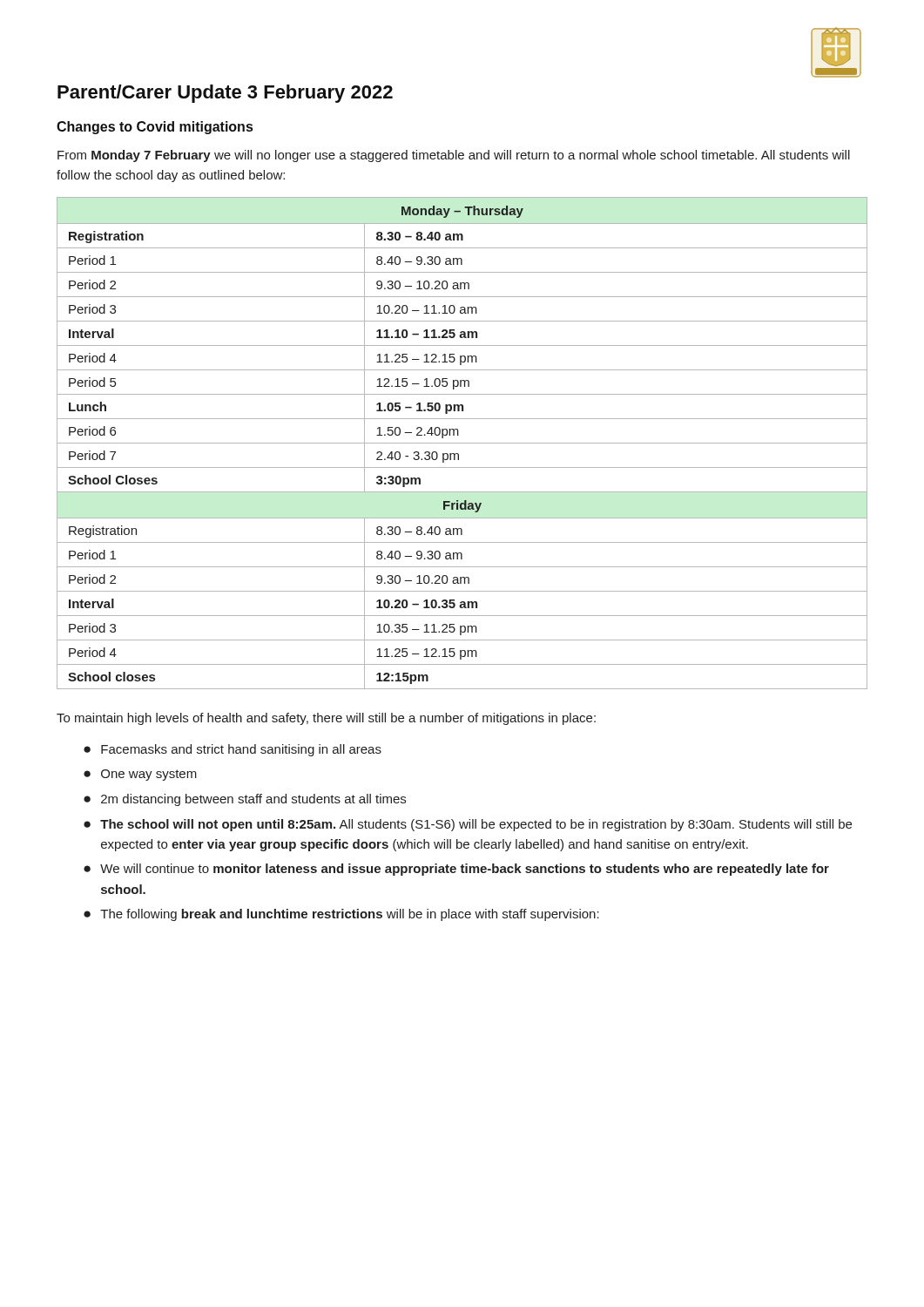Locate the passage starting "● The school will"
The image size is (924, 1307).
(475, 834)
